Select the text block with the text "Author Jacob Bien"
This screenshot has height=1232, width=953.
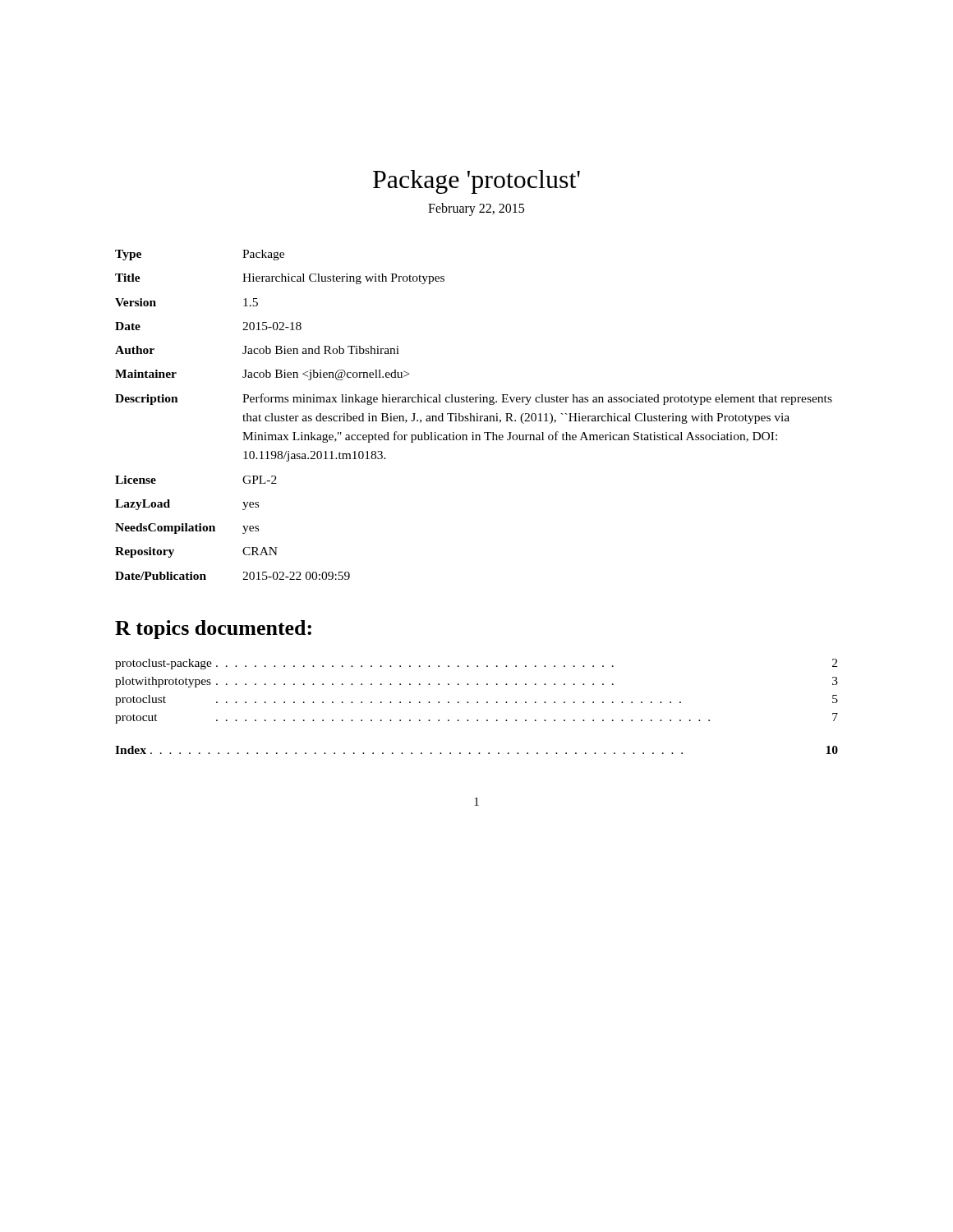[x=257, y=350]
